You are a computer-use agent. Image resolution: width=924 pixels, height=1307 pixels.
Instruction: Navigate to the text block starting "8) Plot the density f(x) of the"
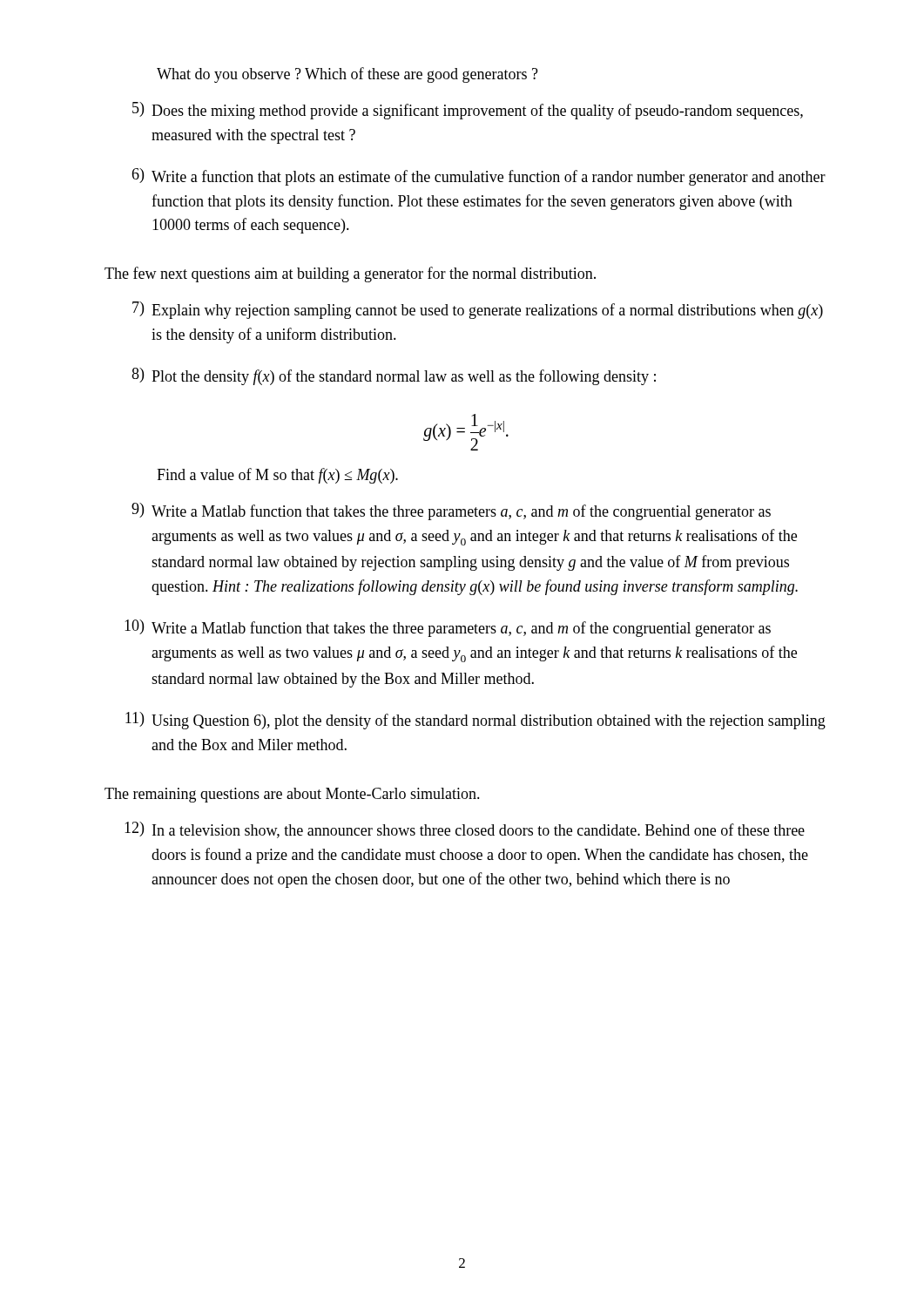tap(466, 382)
